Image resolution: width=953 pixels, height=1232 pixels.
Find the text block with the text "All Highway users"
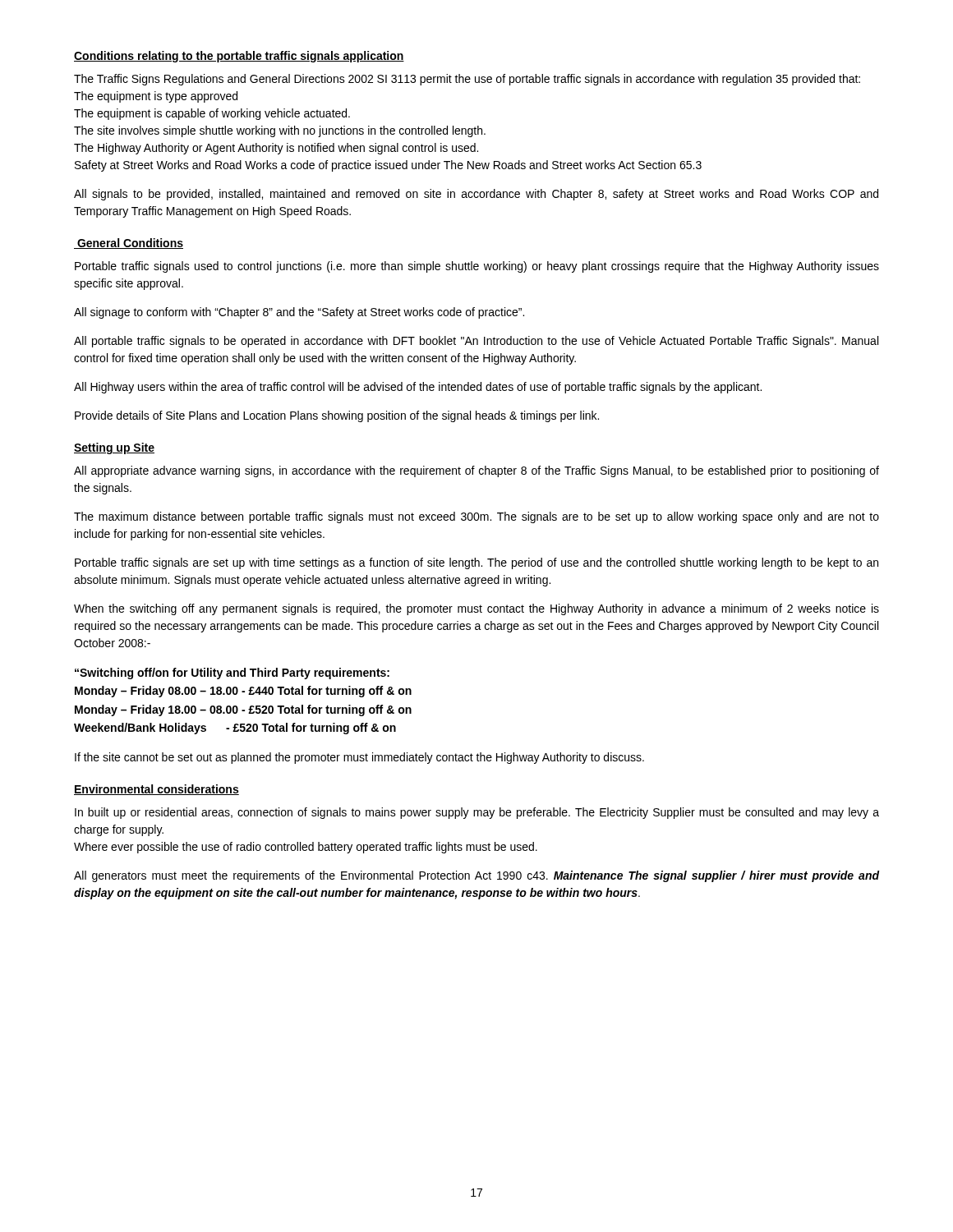[x=418, y=387]
